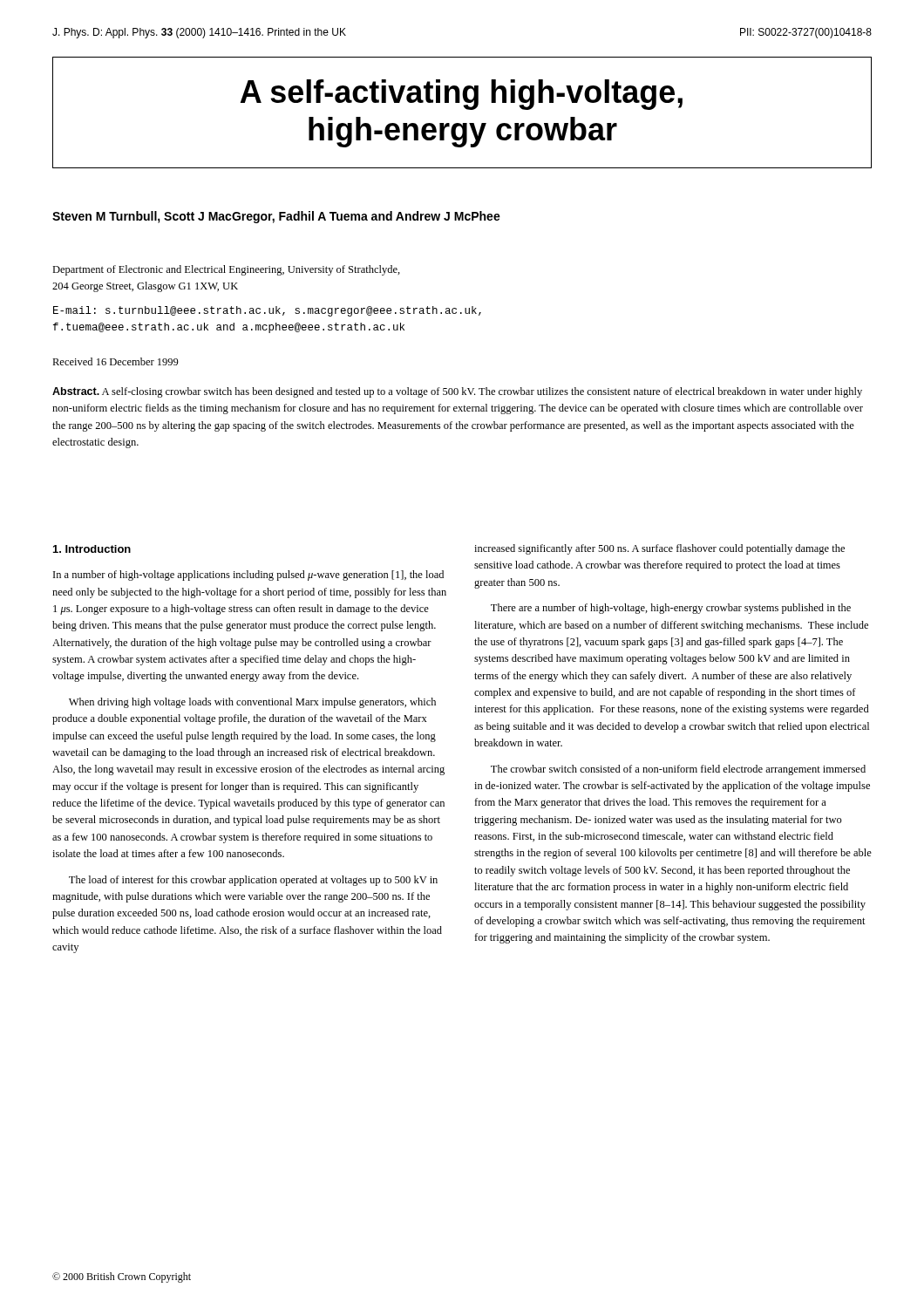Select the text starting "A self-activating high-voltage,high-energy"

pyautogui.click(x=462, y=111)
